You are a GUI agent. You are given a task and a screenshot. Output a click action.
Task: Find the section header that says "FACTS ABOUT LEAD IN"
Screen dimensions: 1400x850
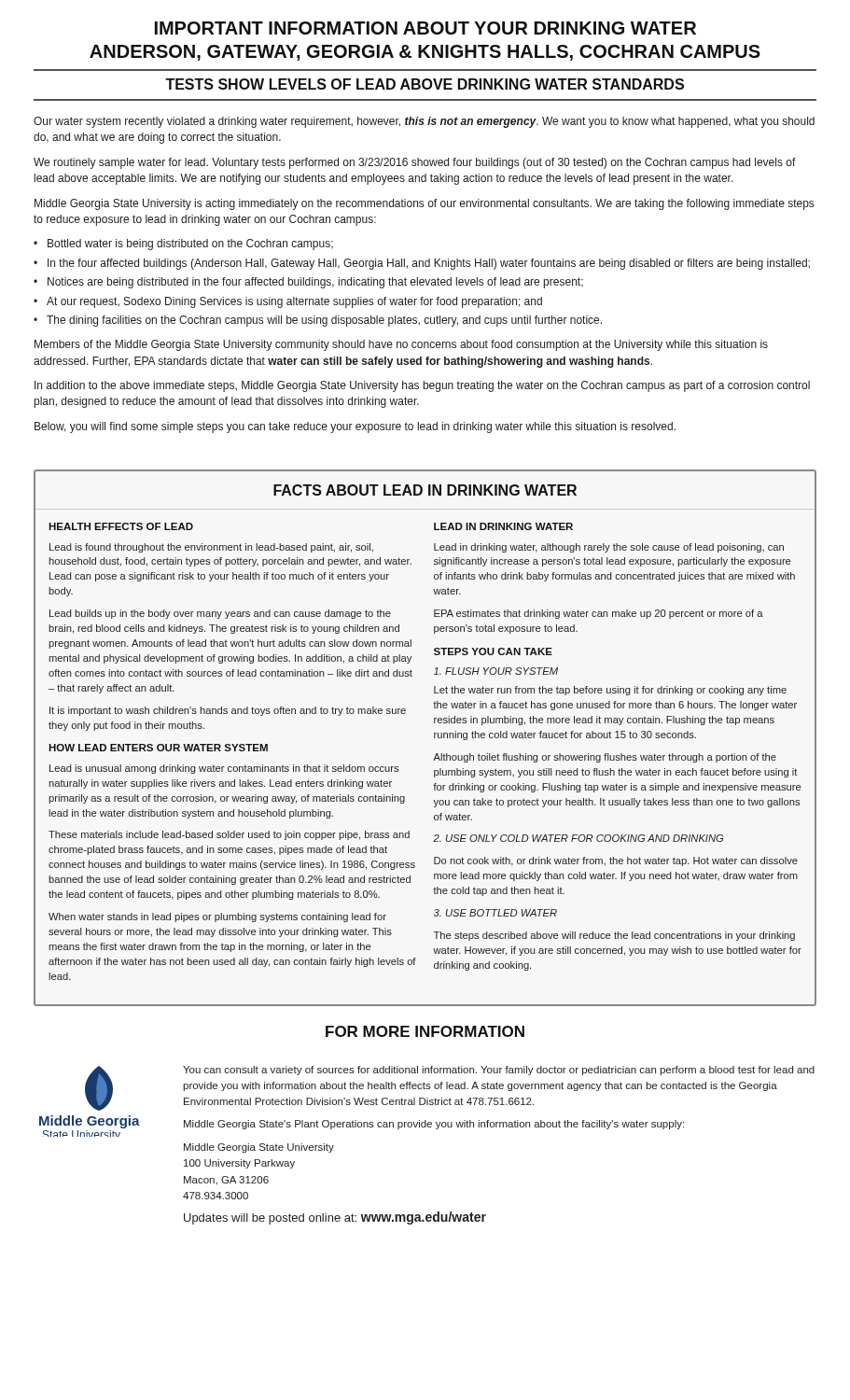[x=425, y=491]
